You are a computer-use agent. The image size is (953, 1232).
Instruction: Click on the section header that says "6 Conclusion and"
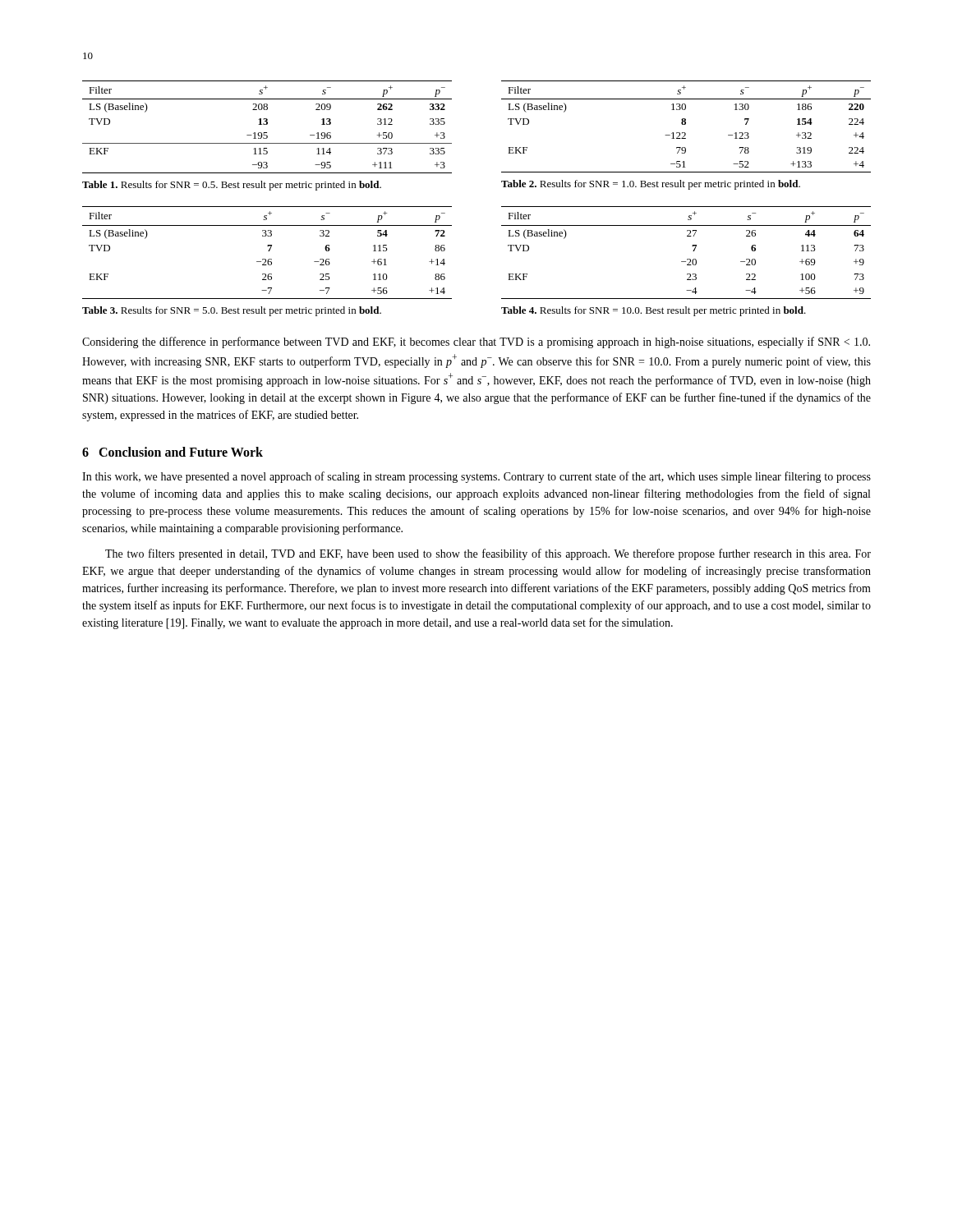[x=172, y=452]
